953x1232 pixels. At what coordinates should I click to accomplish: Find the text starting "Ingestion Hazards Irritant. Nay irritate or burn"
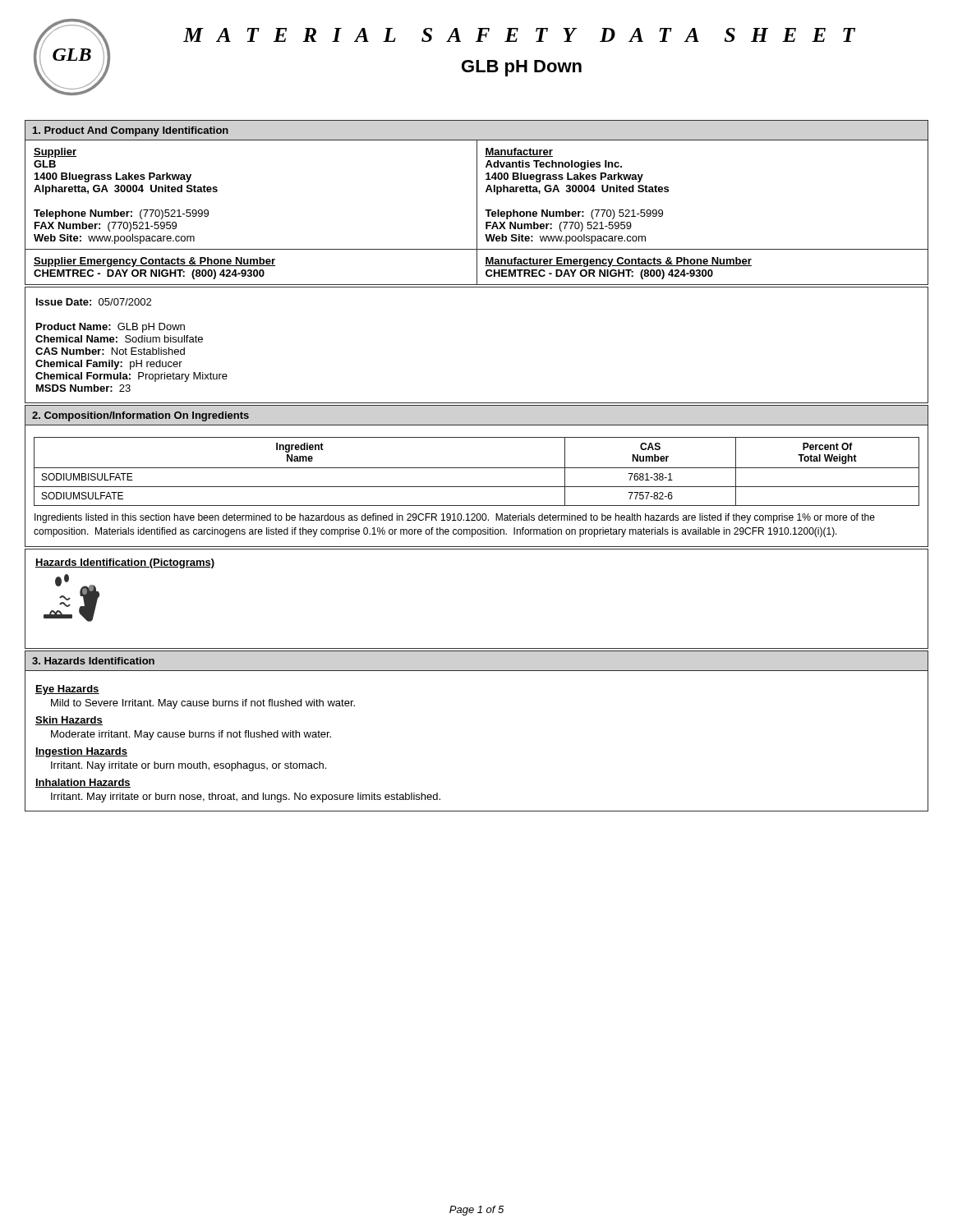81,752
